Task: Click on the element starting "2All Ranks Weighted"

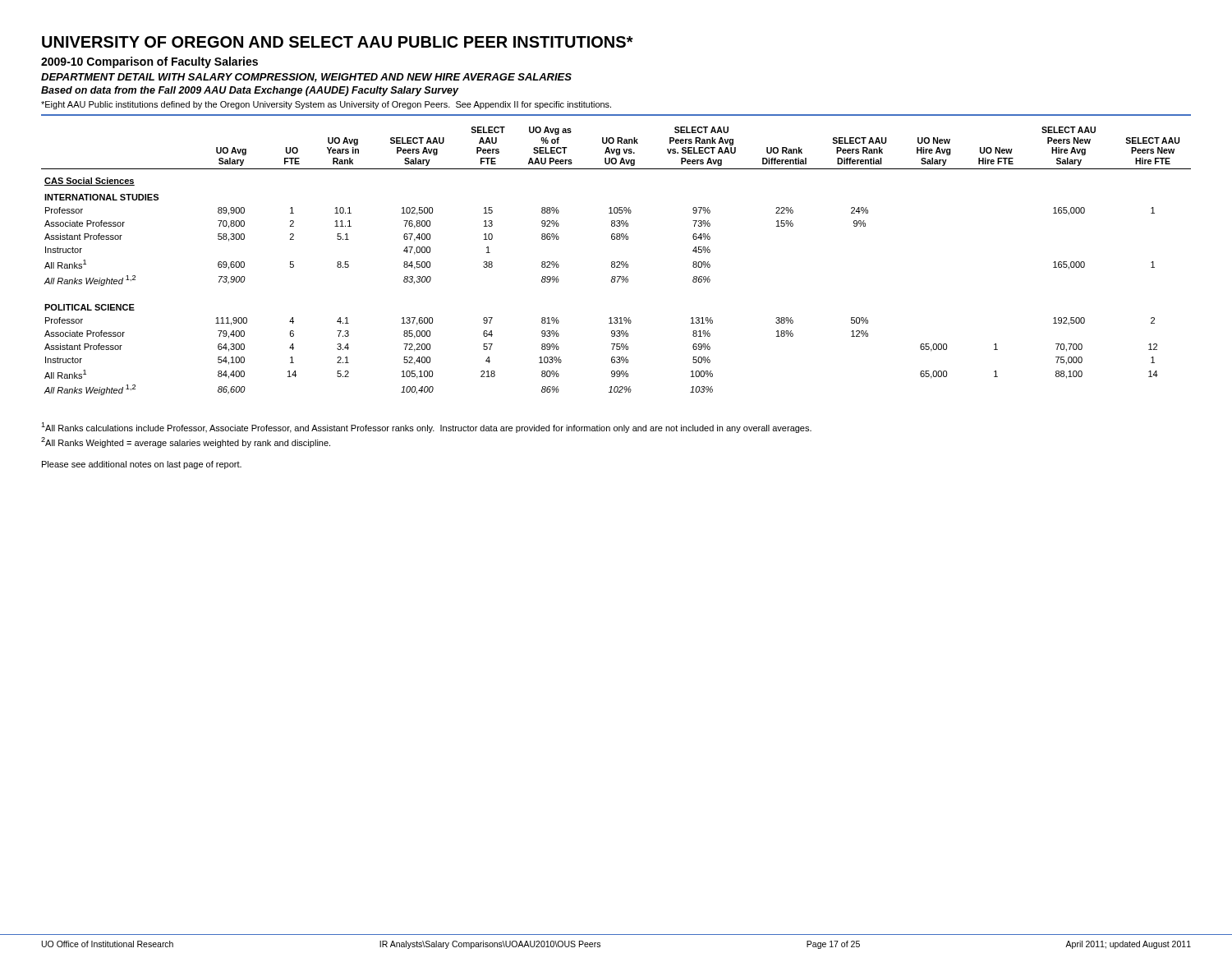Action: pos(186,442)
